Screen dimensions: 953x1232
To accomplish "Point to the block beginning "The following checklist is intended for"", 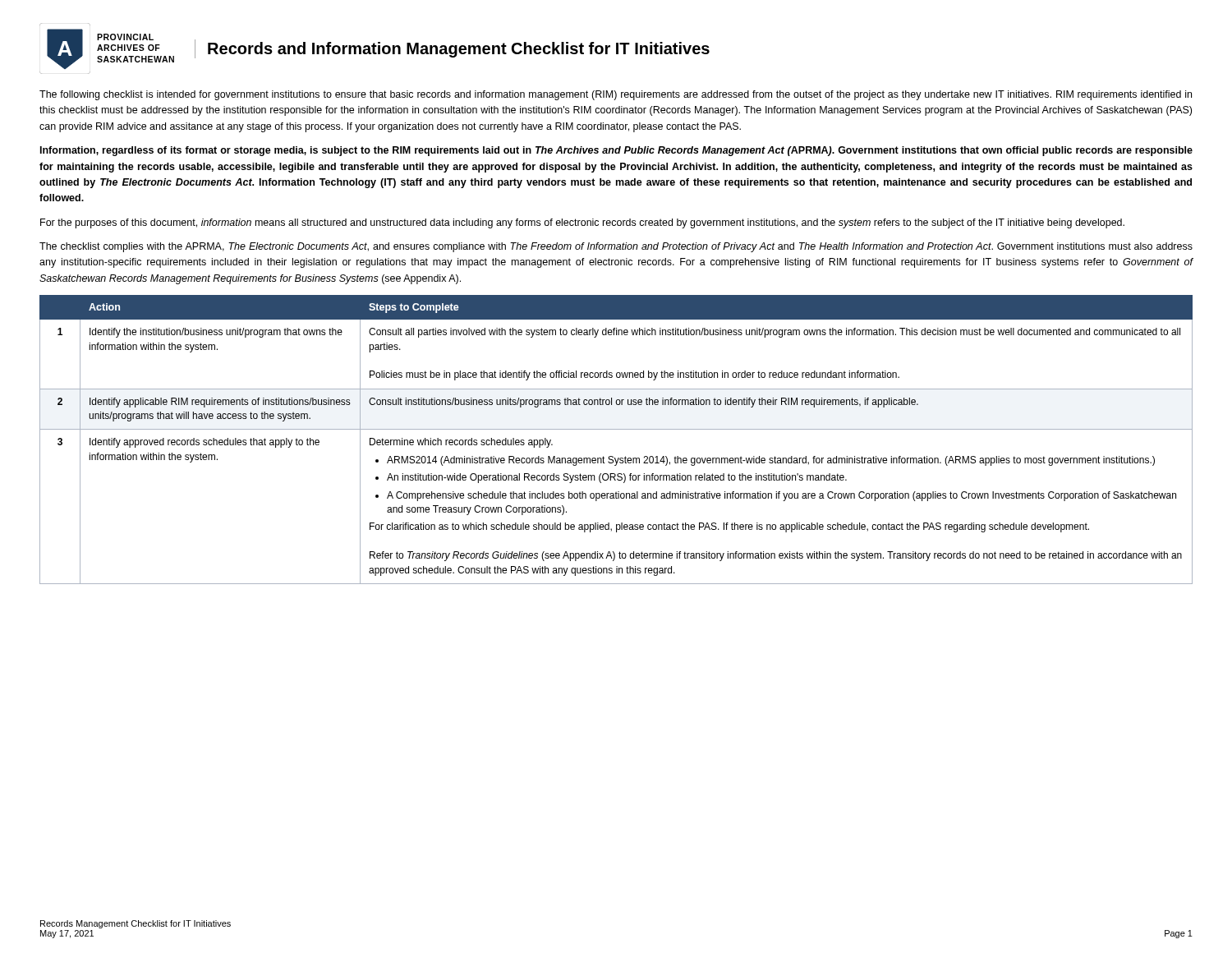I will pos(616,110).
